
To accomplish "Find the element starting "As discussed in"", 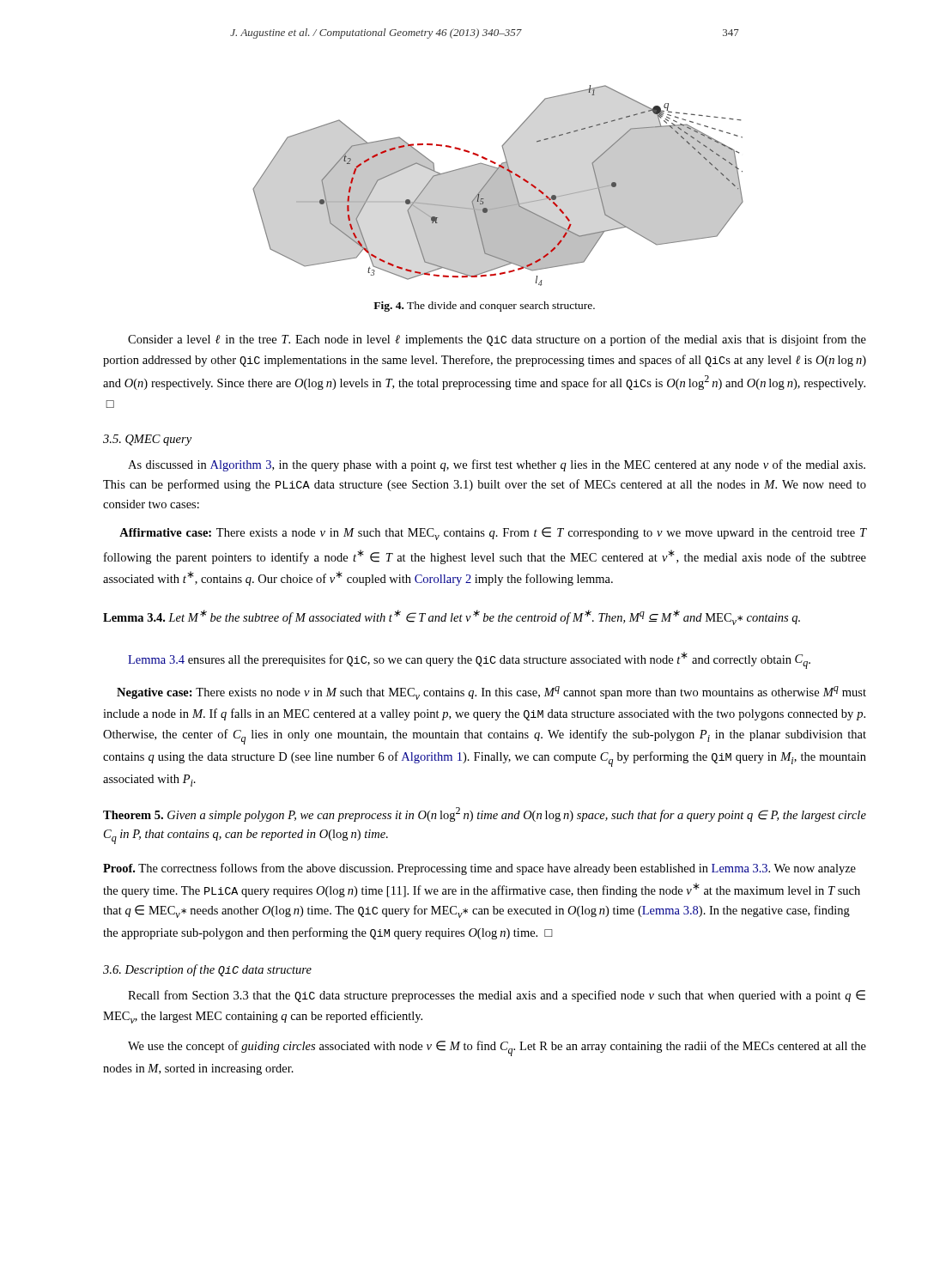I will click(x=485, y=485).
